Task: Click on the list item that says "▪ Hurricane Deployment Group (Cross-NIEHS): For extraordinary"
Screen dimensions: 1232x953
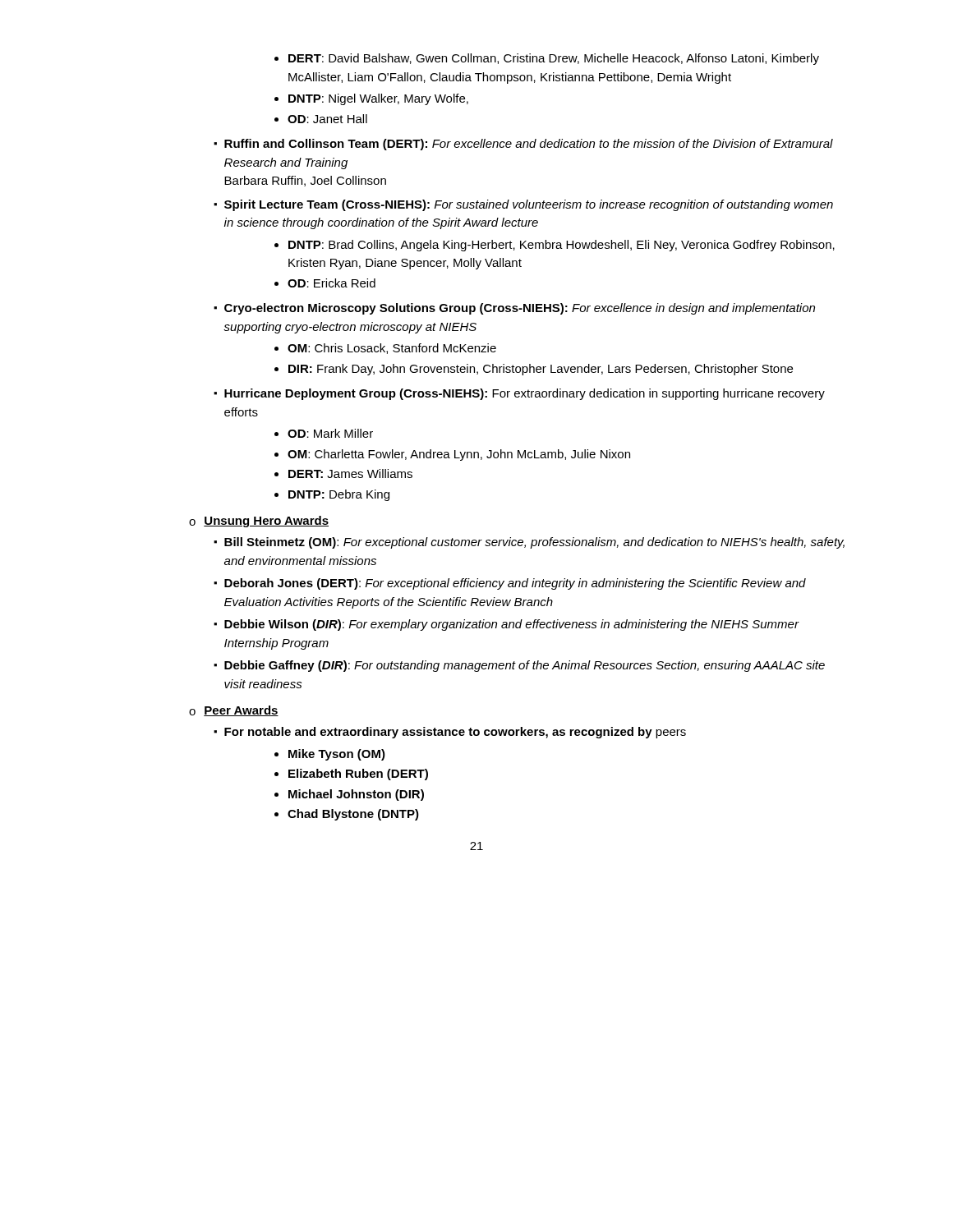Action: pos(530,403)
